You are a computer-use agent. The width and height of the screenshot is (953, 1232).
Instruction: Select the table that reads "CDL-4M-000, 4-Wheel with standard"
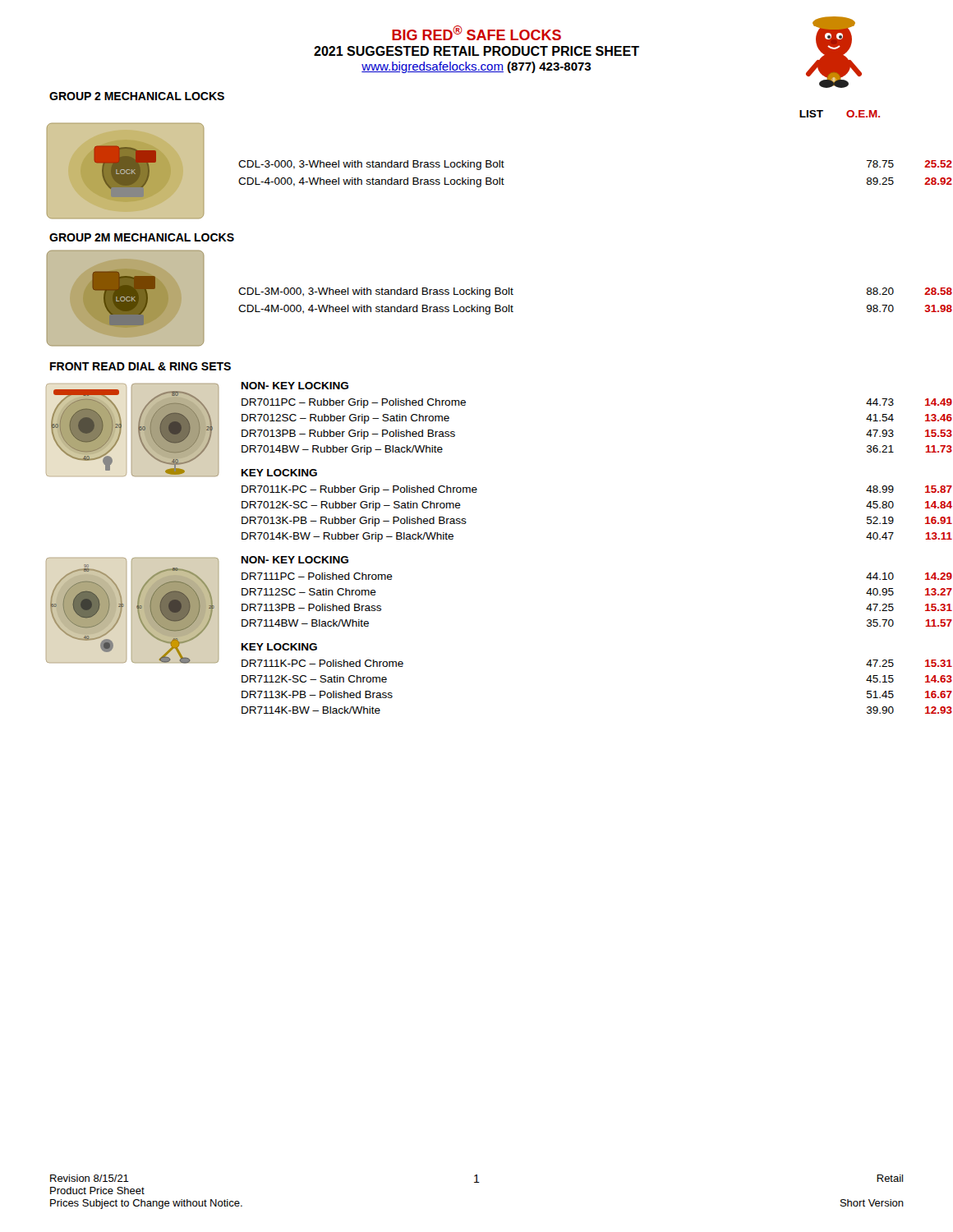click(x=583, y=299)
